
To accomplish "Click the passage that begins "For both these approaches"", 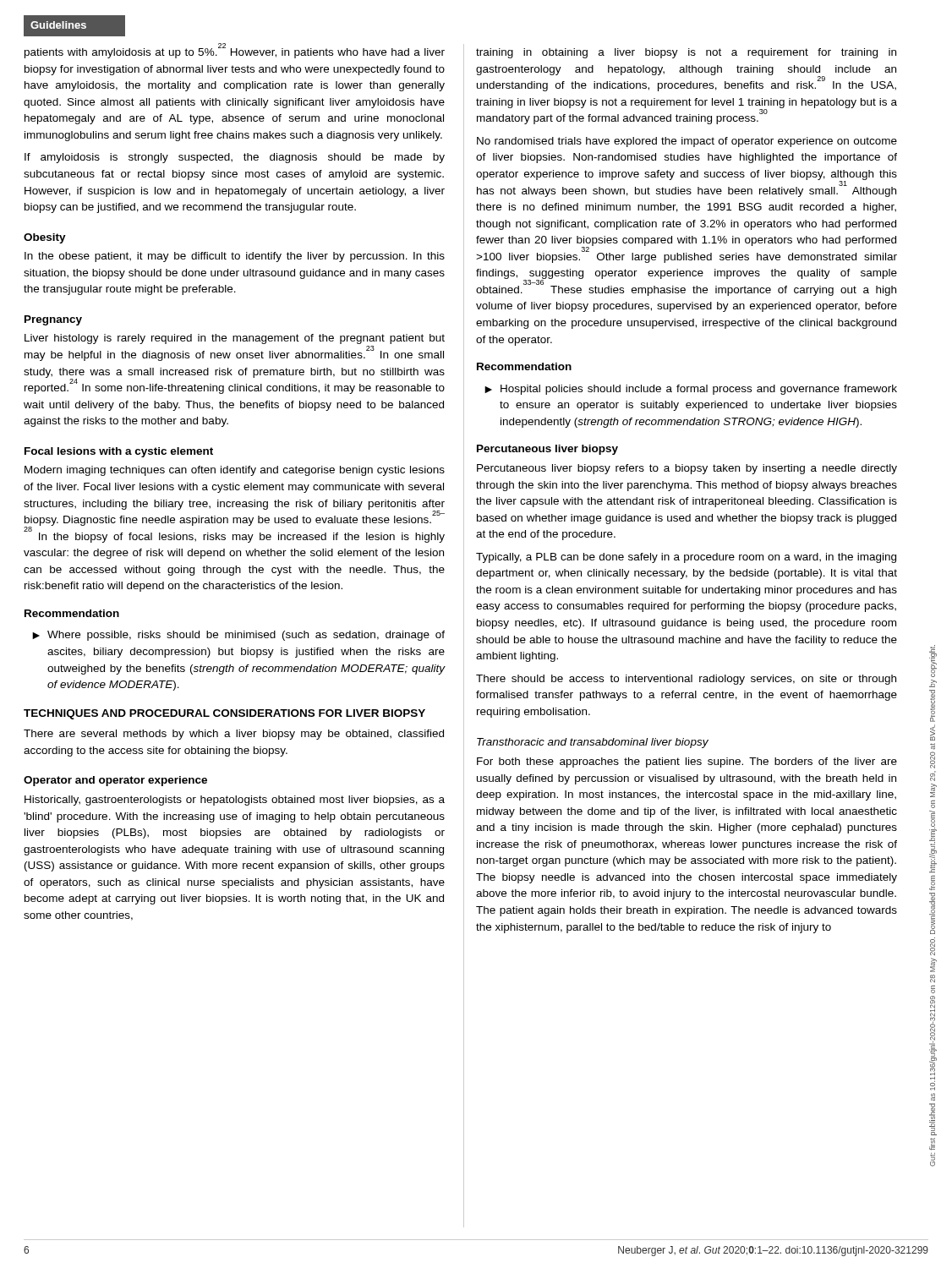I will coord(687,844).
